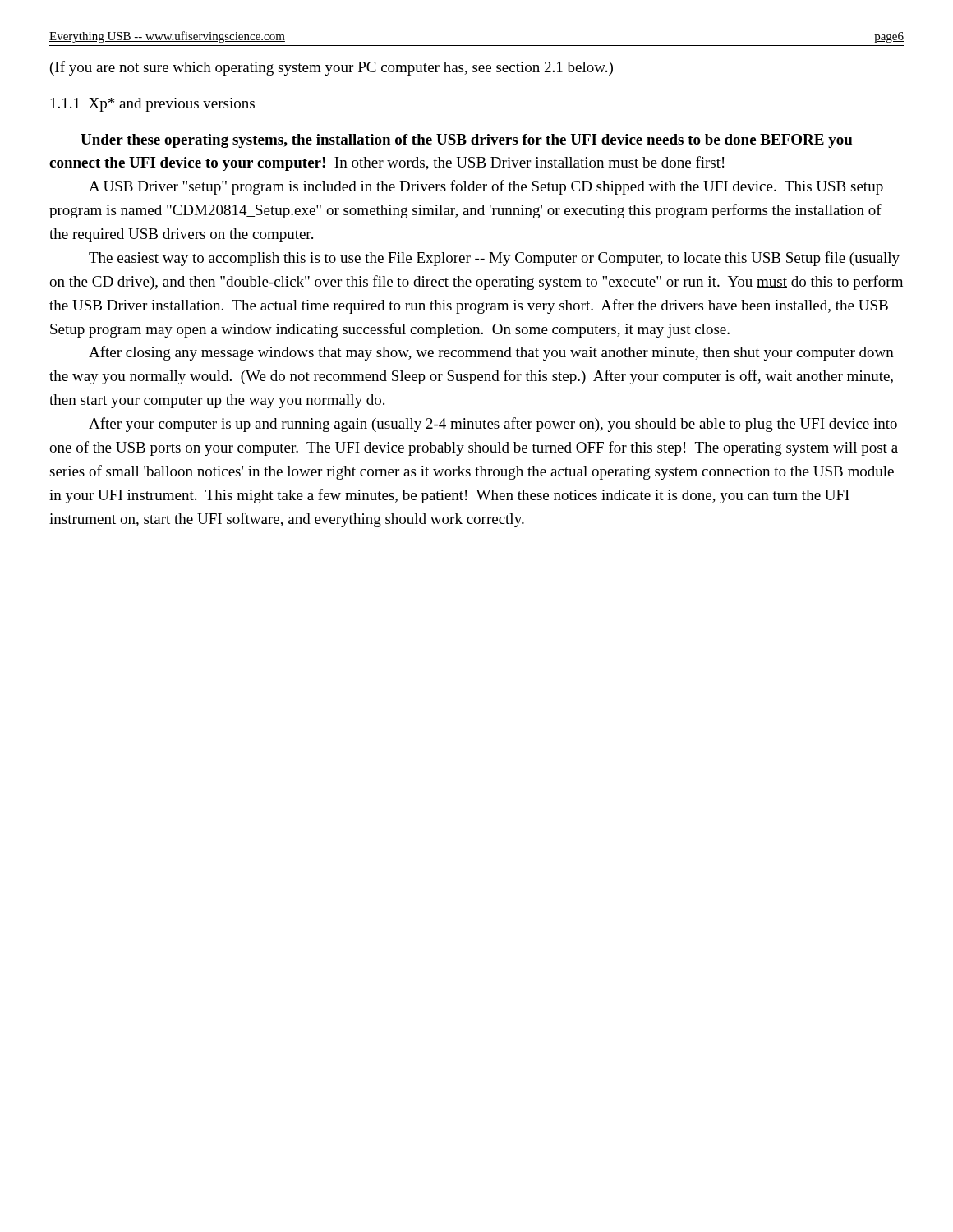Viewport: 953px width, 1232px height.
Task: Find the section header on this page that starts "1.1.1 Xp* and previous"
Action: (x=152, y=103)
